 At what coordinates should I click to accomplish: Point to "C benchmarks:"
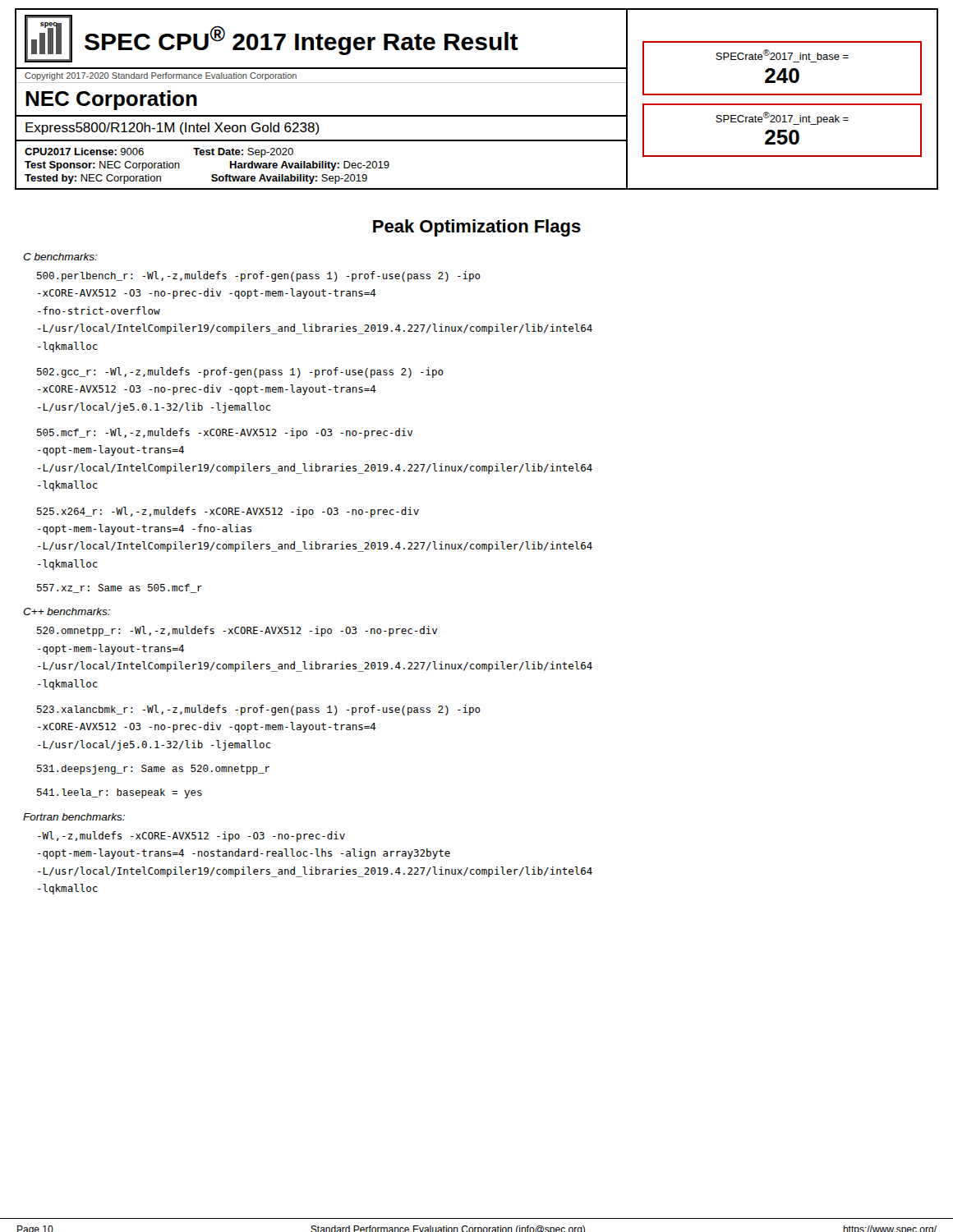coord(60,257)
